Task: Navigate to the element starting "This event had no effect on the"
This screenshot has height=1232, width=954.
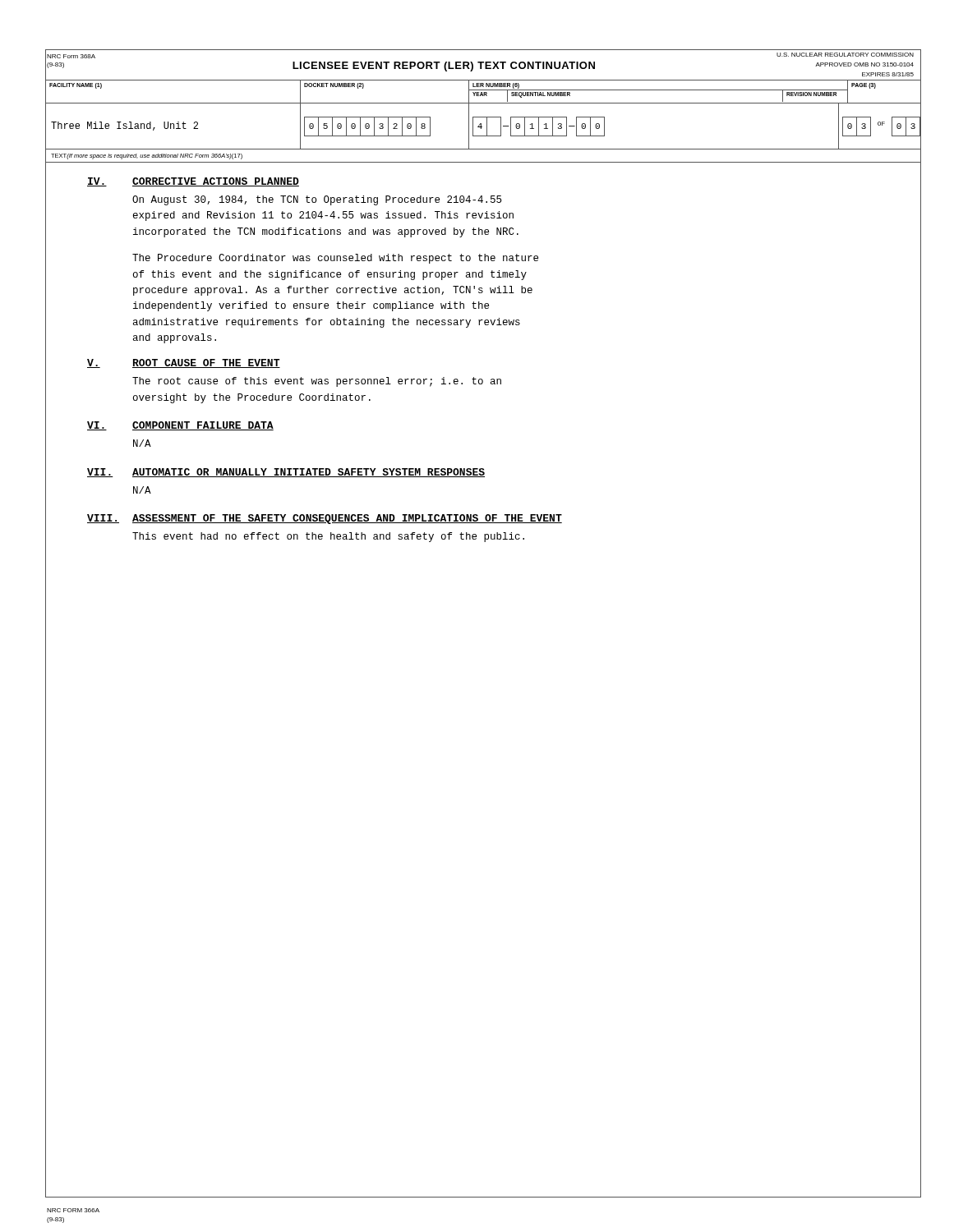Action: point(330,537)
